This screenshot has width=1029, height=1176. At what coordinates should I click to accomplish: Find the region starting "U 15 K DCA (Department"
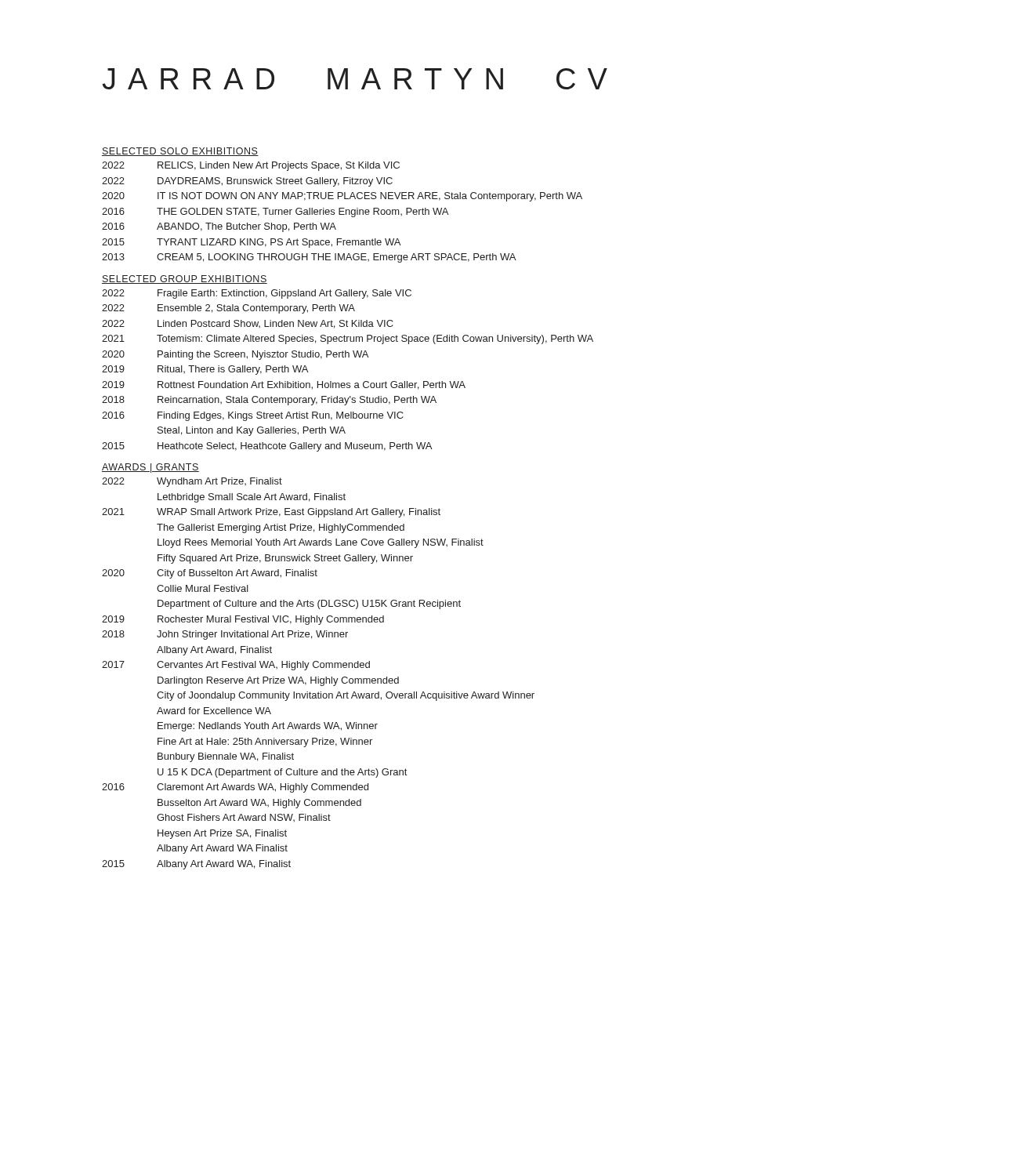tap(282, 773)
